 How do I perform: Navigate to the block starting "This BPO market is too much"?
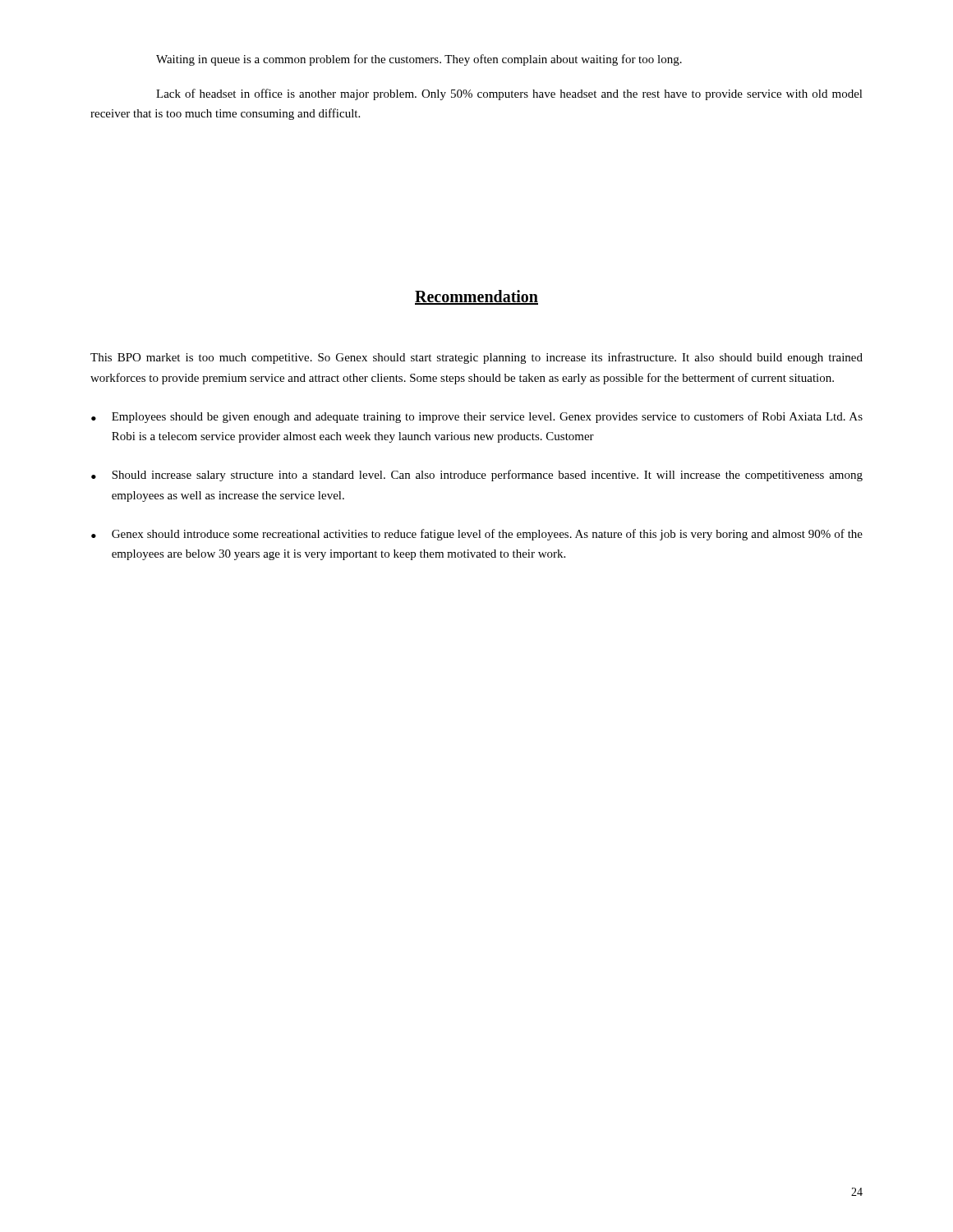[476, 367]
